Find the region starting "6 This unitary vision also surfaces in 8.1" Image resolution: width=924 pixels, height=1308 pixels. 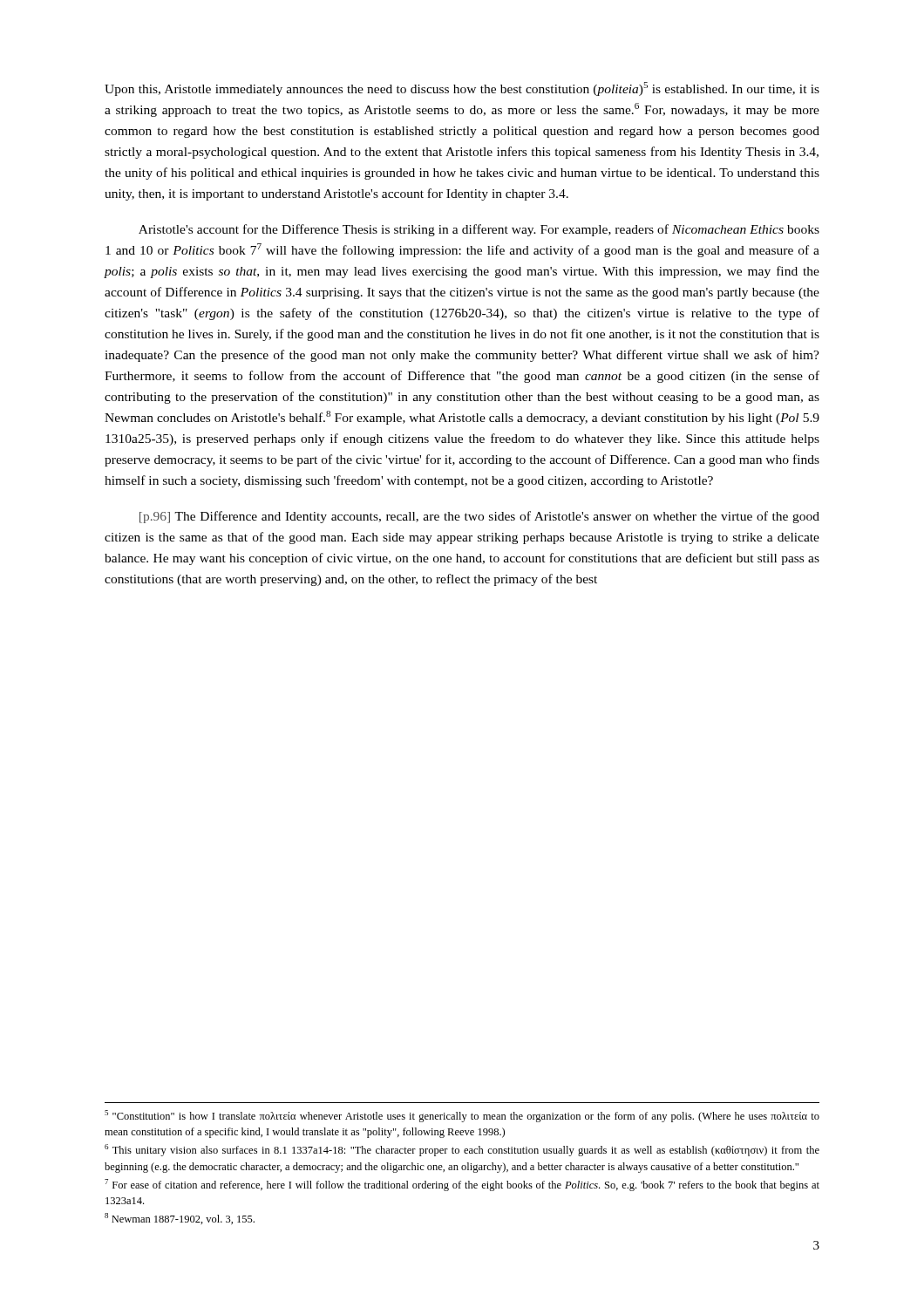click(x=462, y=1158)
